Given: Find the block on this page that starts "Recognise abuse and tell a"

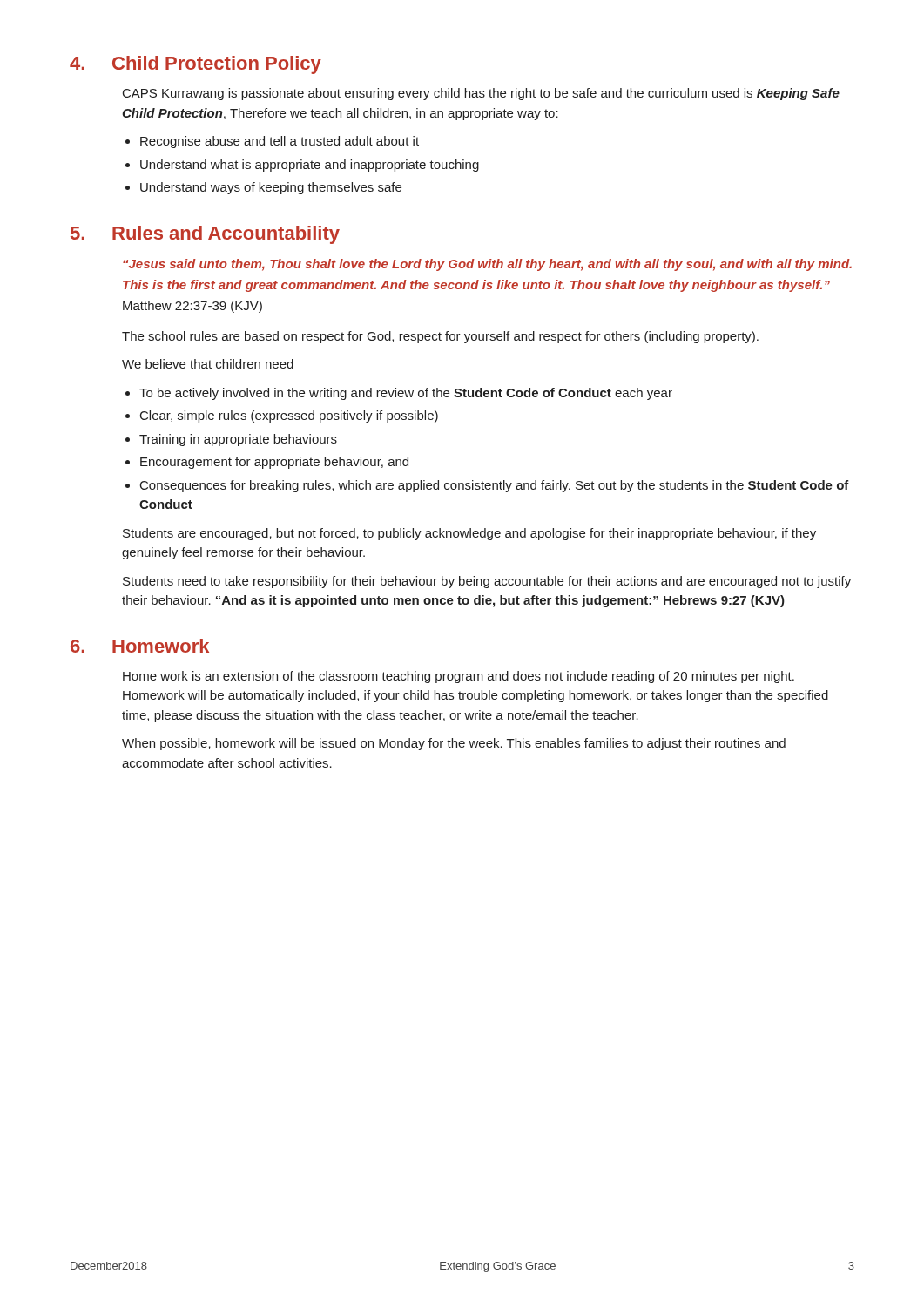Looking at the screenshot, I should 279,141.
